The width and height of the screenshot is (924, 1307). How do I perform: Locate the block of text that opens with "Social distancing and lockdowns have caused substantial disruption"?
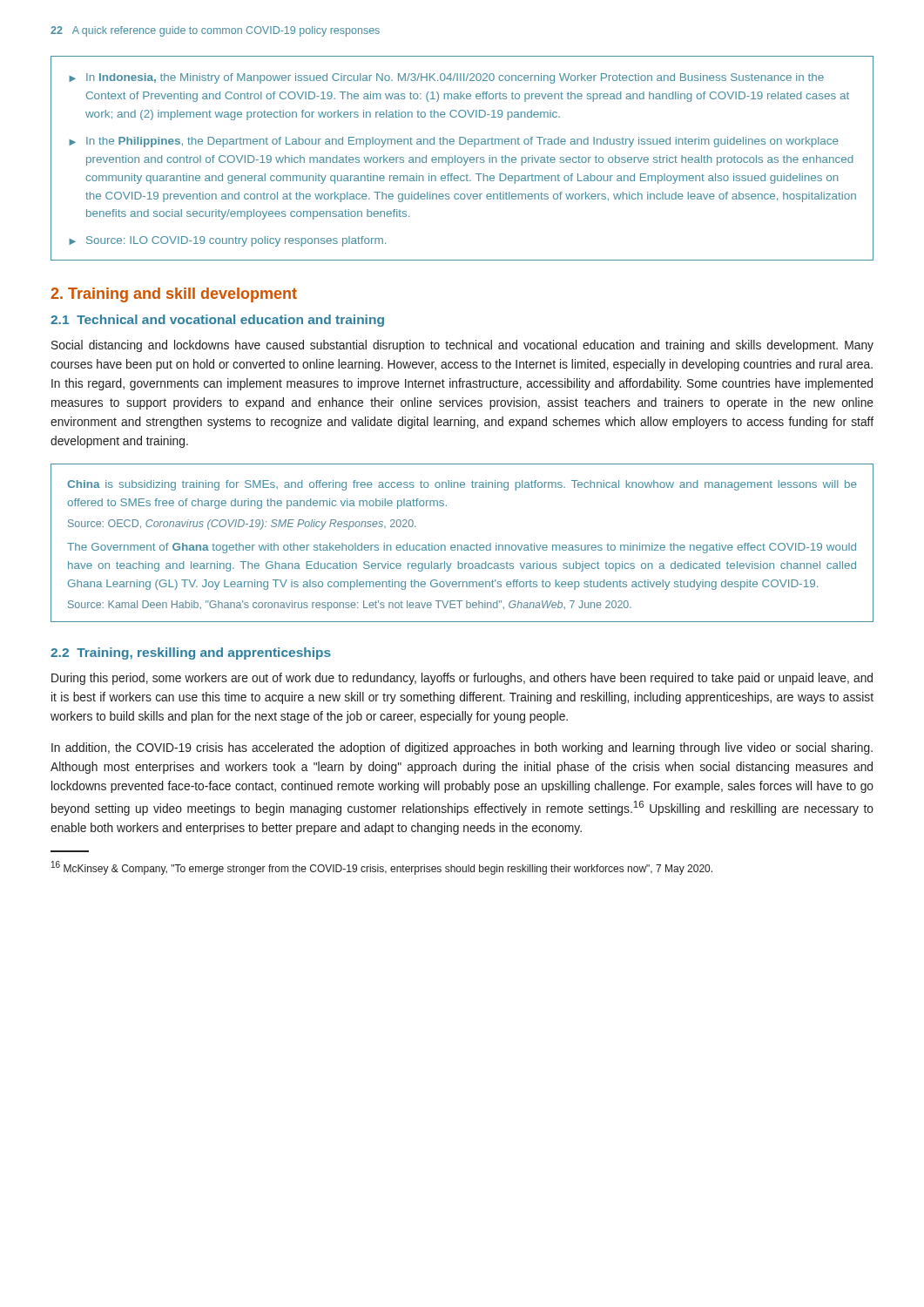coord(462,393)
